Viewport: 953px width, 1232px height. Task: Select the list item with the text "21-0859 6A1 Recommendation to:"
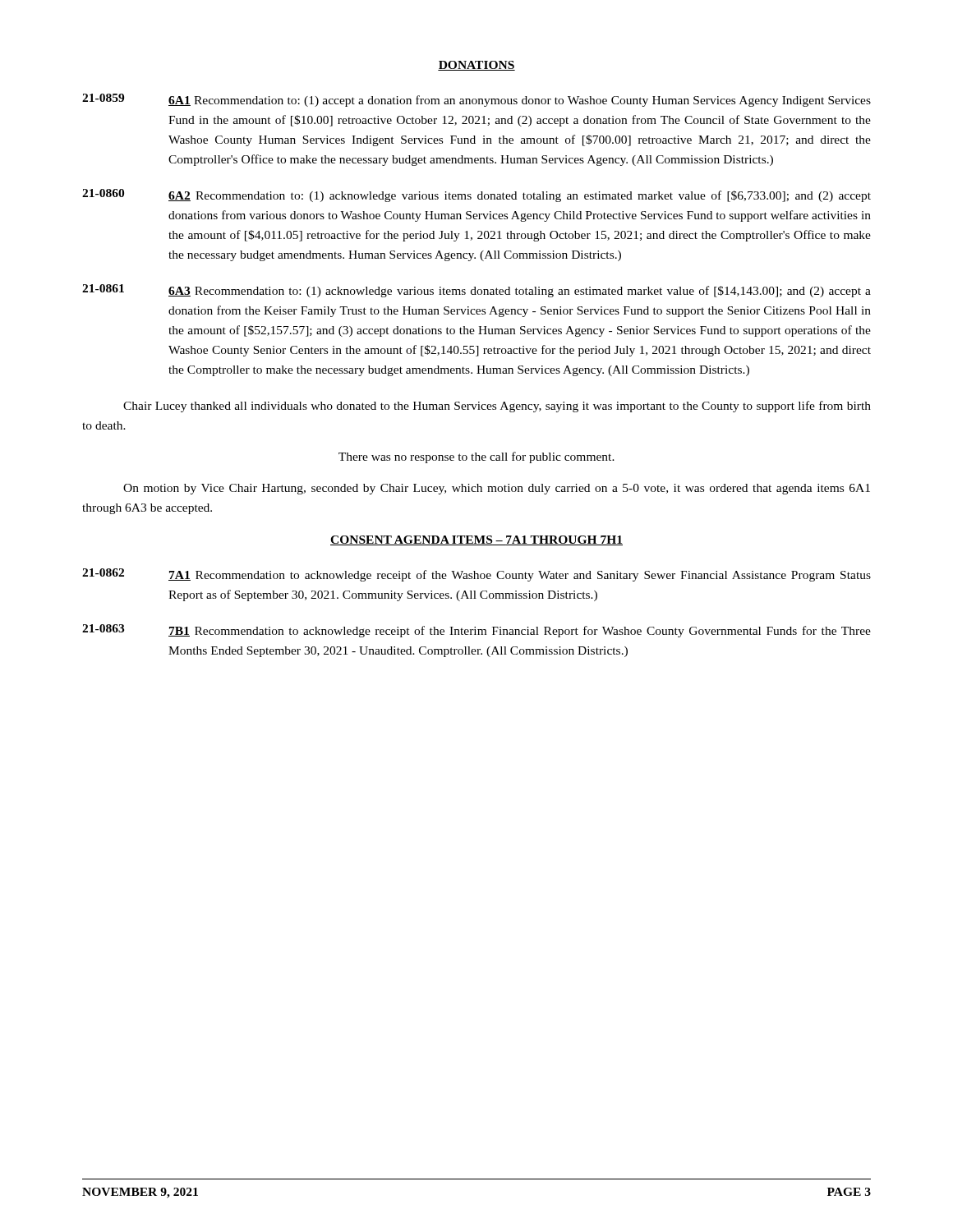476,130
